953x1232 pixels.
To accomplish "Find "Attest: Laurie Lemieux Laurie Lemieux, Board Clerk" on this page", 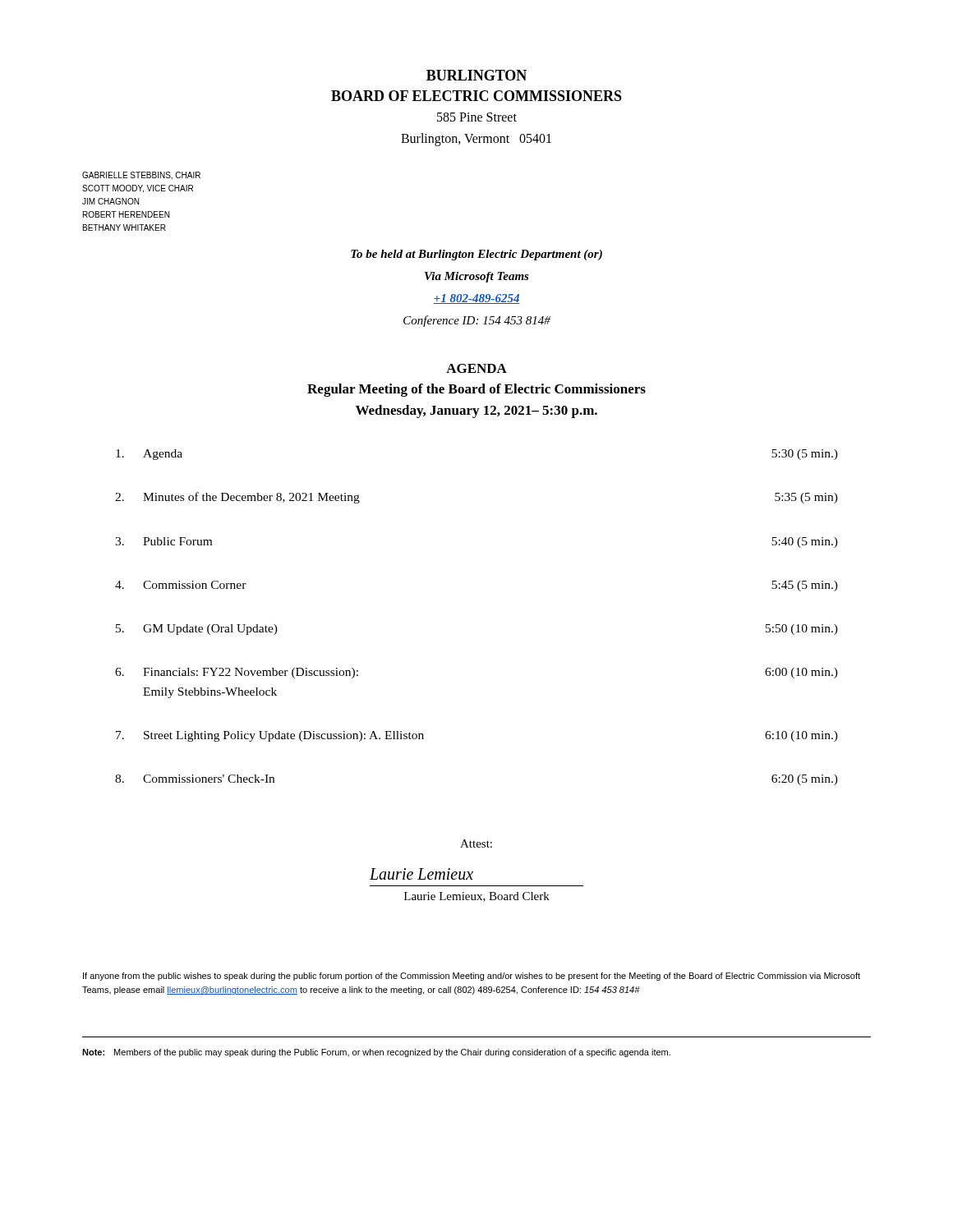I will (476, 870).
